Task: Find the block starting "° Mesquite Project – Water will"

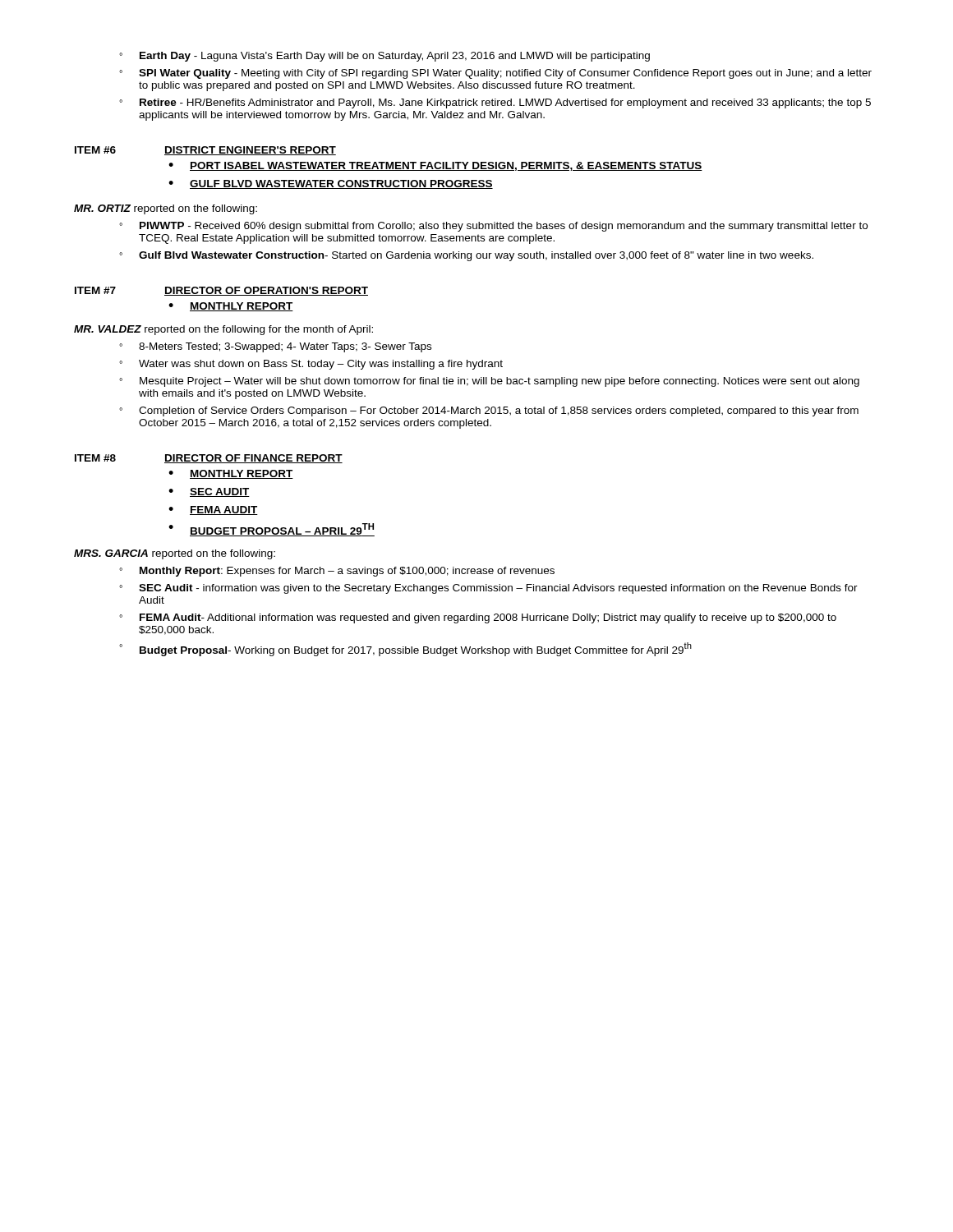Action: (499, 387)
